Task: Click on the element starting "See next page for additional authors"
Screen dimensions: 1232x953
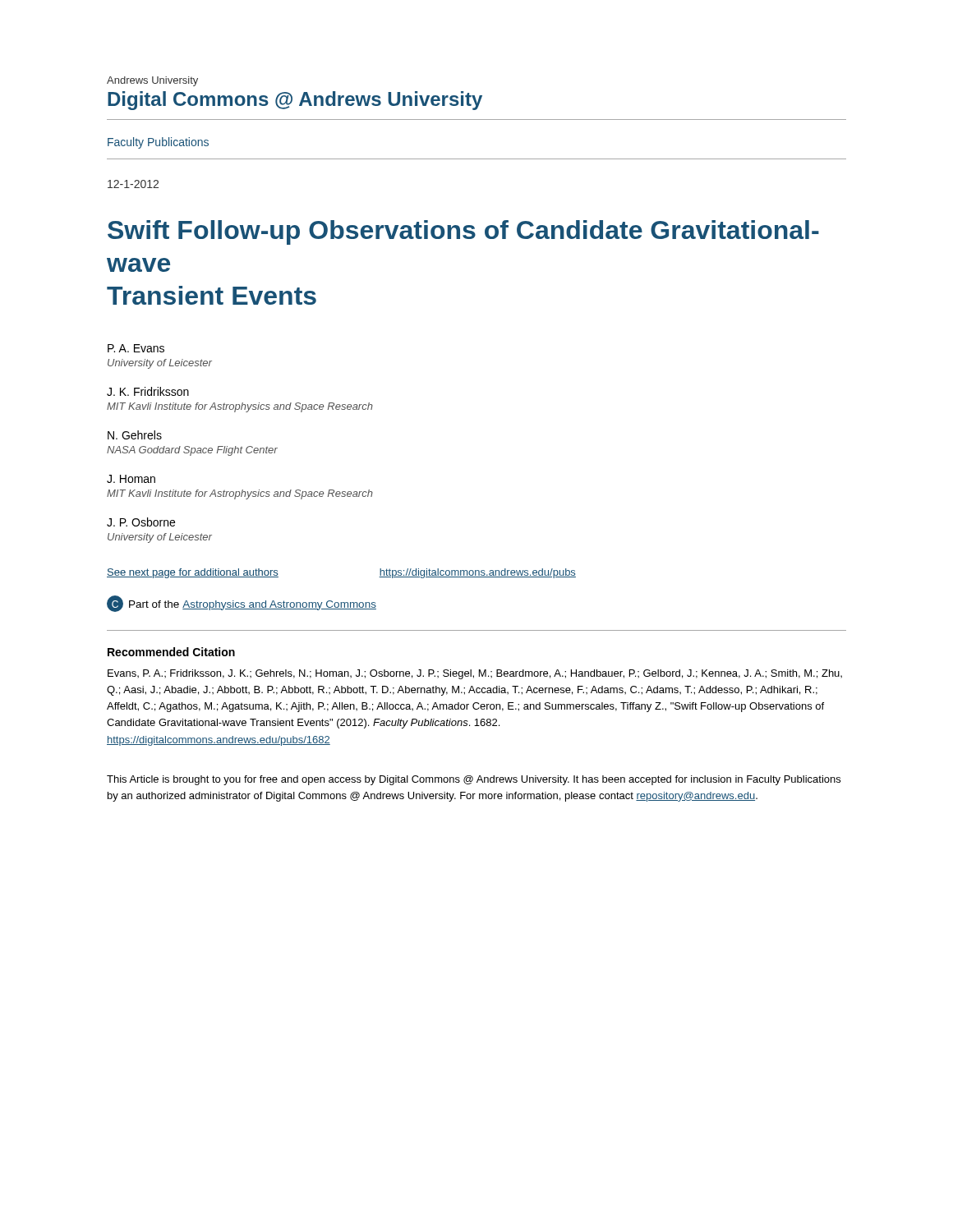Action: [x=161, y=573]
